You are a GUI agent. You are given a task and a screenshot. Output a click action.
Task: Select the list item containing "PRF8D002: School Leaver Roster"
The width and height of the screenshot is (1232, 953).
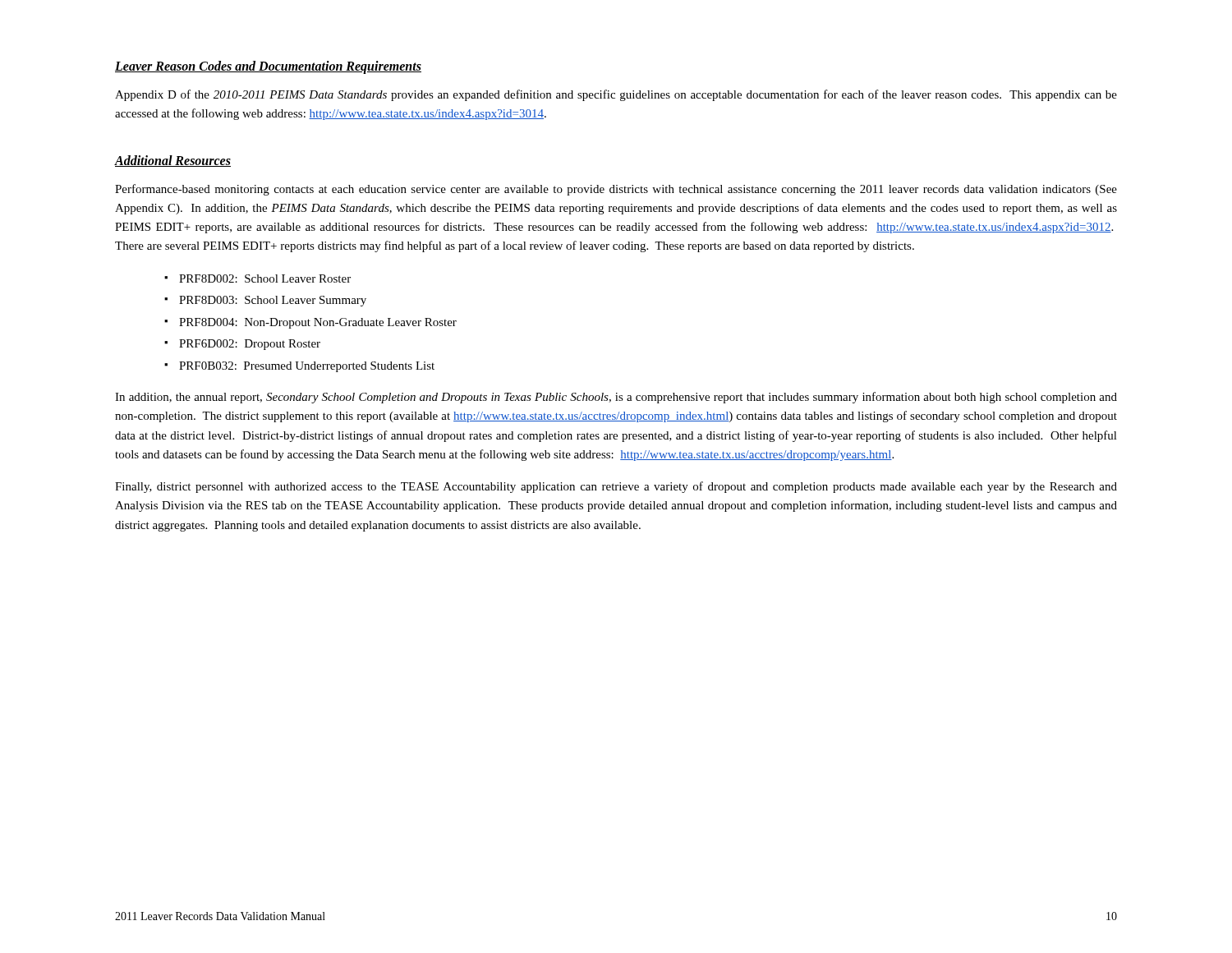pos(265,278)
